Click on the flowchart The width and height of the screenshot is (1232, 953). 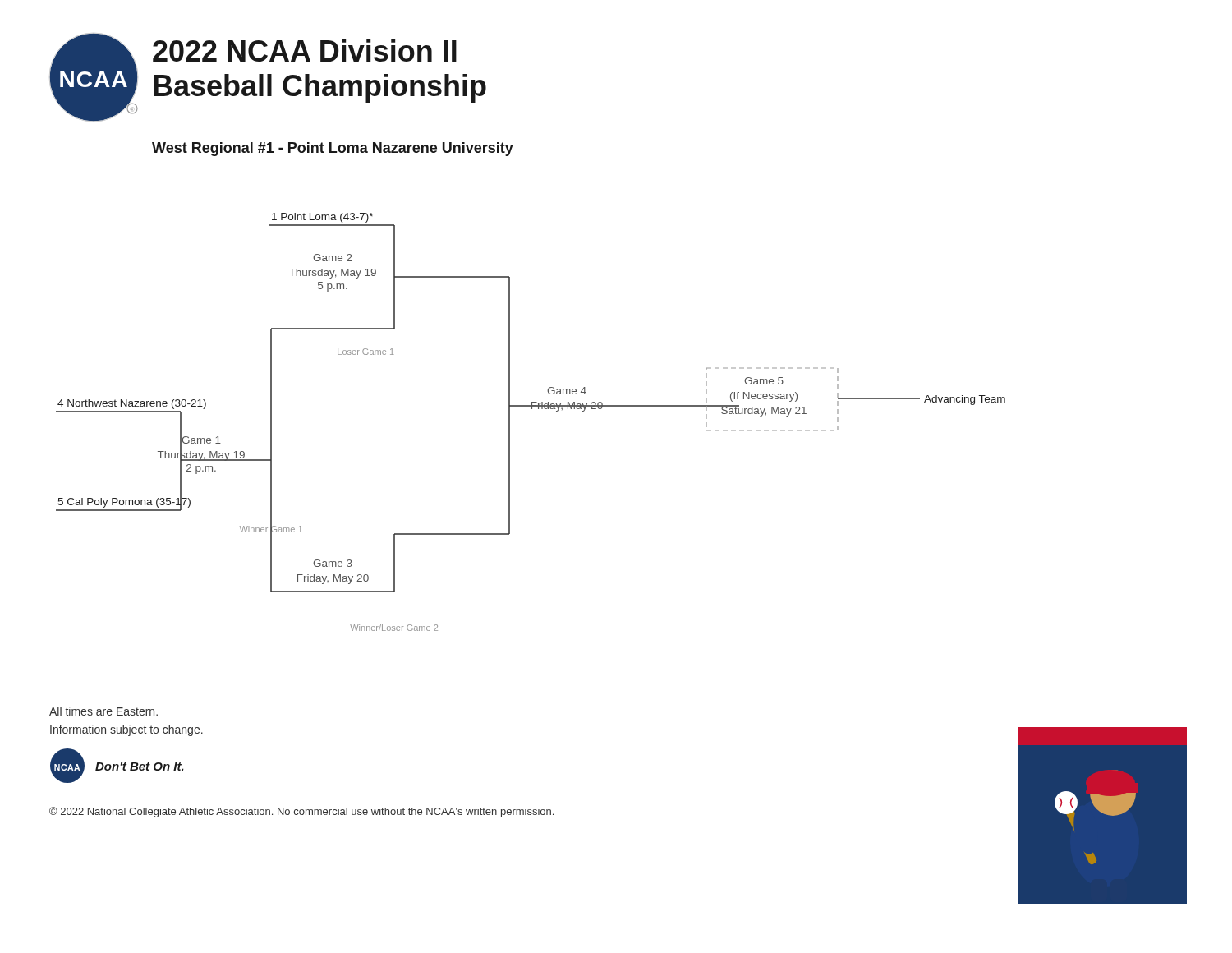tap(542, 435)
